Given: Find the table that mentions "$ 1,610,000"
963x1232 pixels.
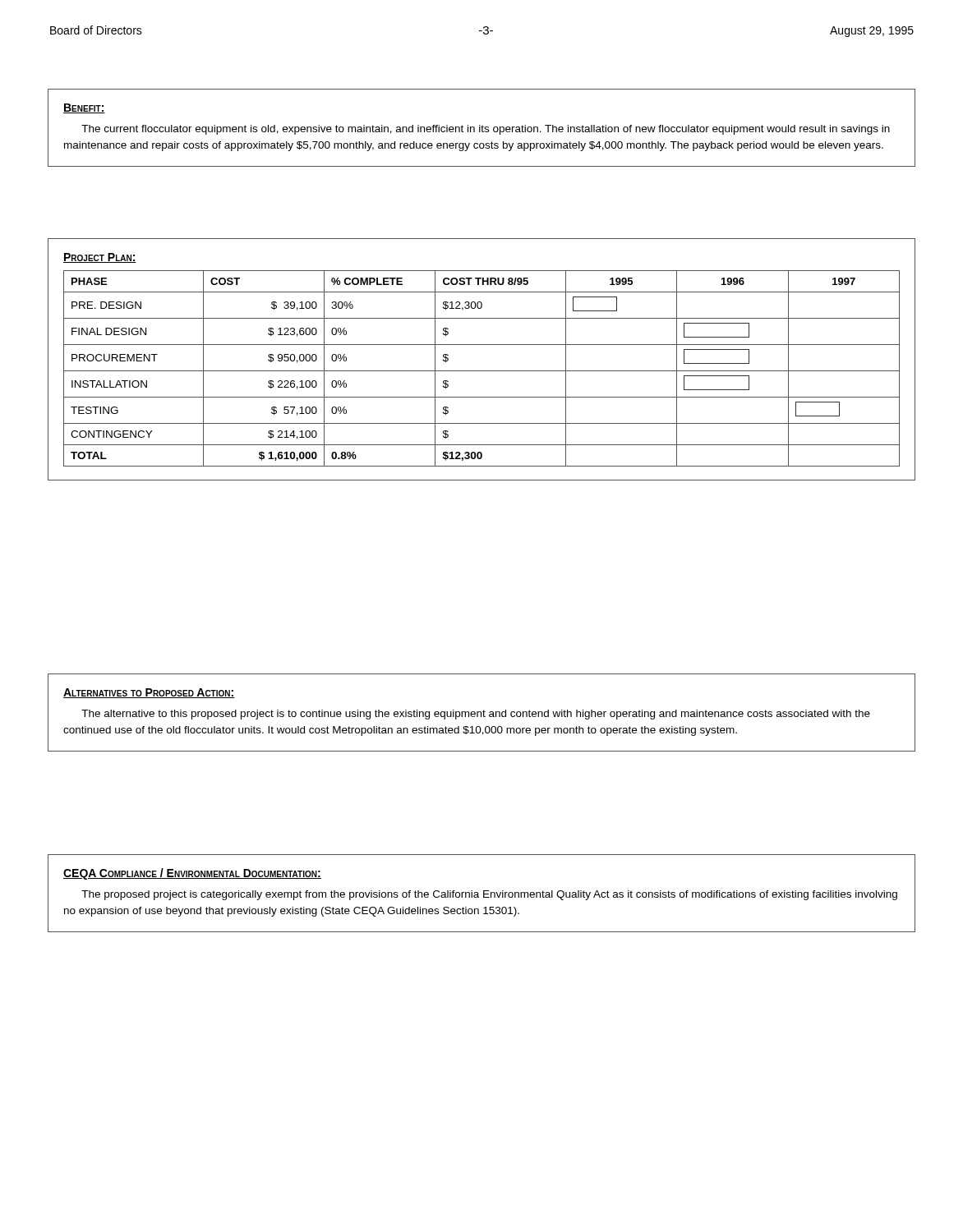Looking at the screenshot, I should [x=482, y=359].
